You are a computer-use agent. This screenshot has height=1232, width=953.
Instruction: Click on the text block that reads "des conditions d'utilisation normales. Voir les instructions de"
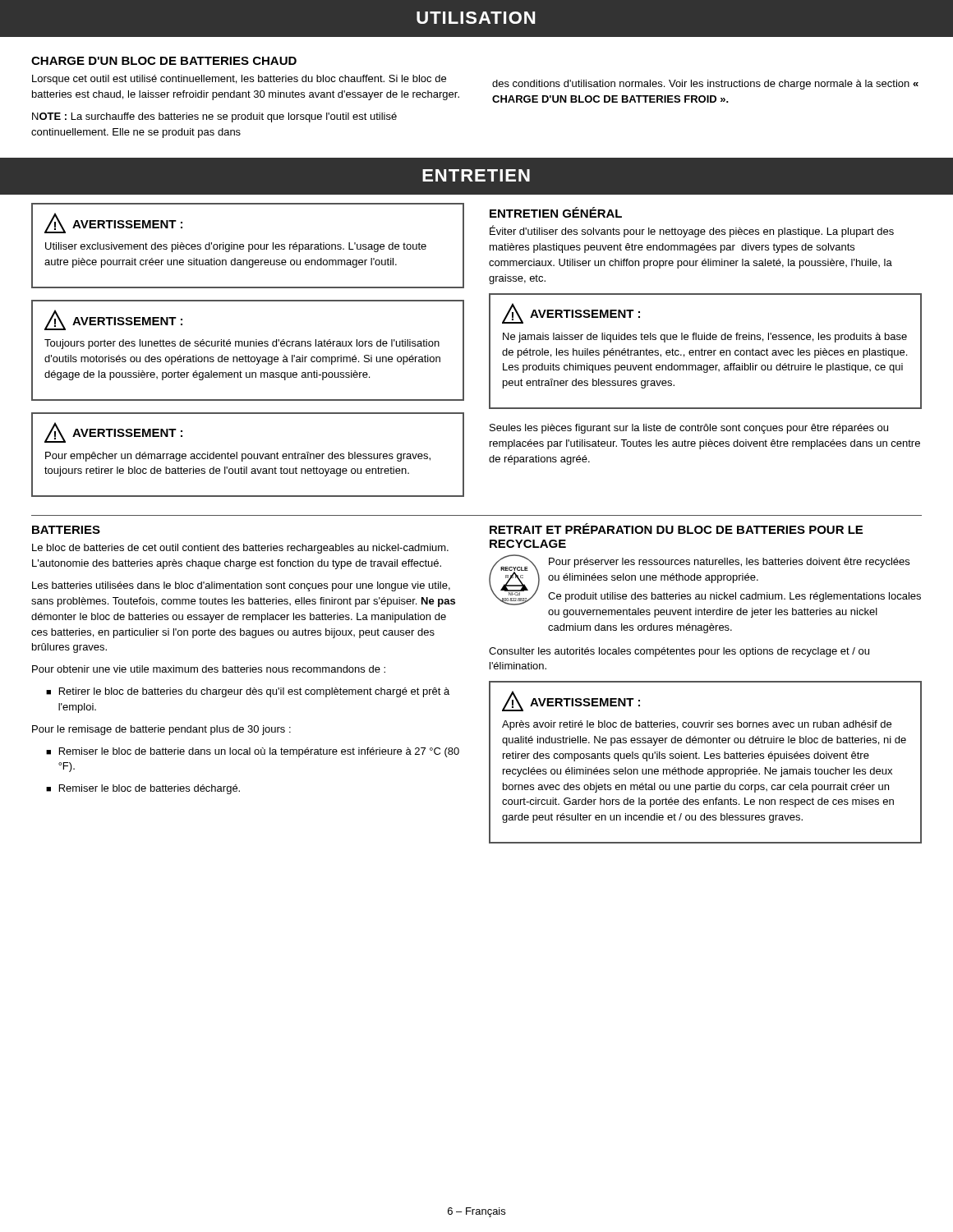click(x=707, y=92)
